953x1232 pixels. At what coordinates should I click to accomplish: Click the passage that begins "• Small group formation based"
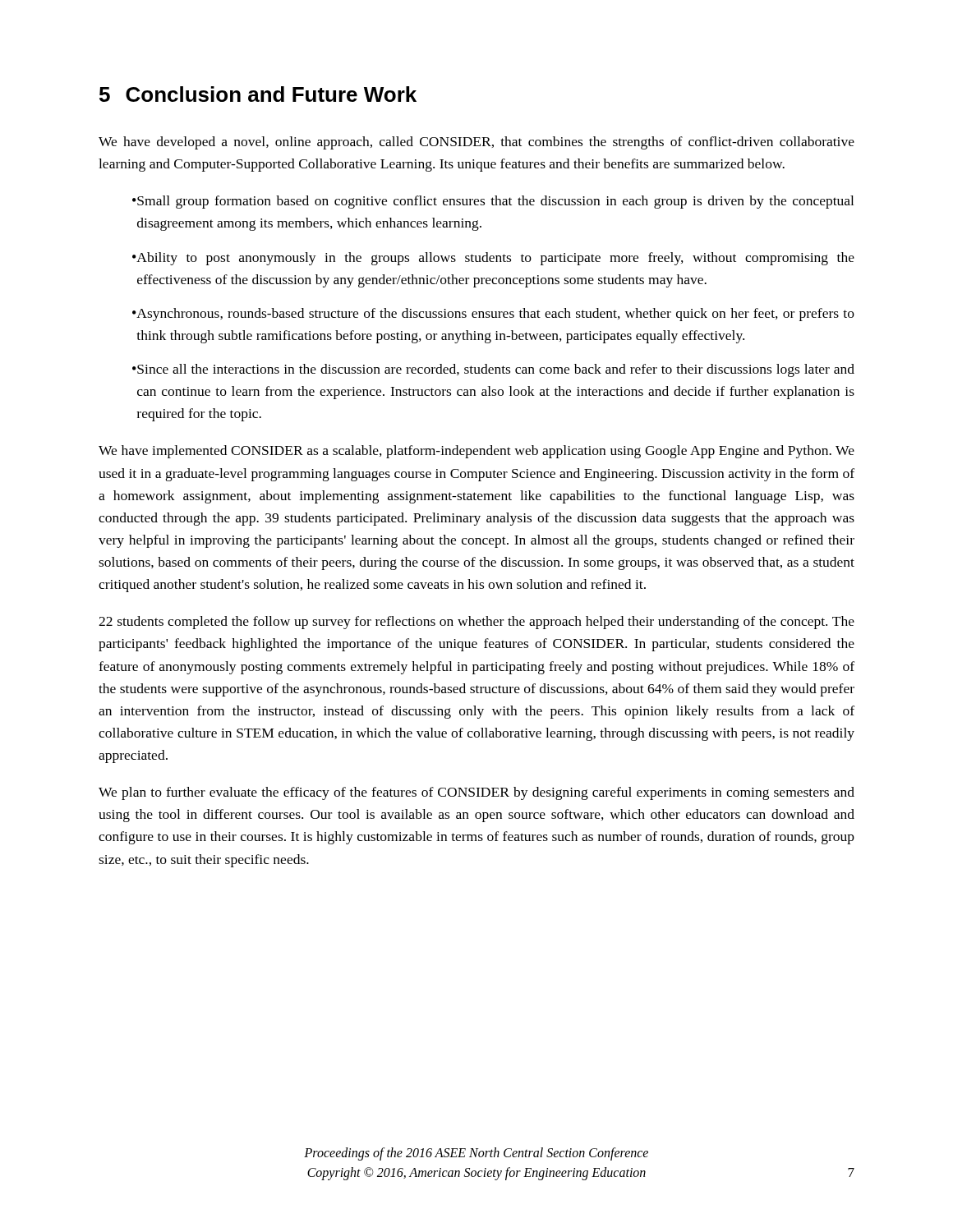click(476, 212)
